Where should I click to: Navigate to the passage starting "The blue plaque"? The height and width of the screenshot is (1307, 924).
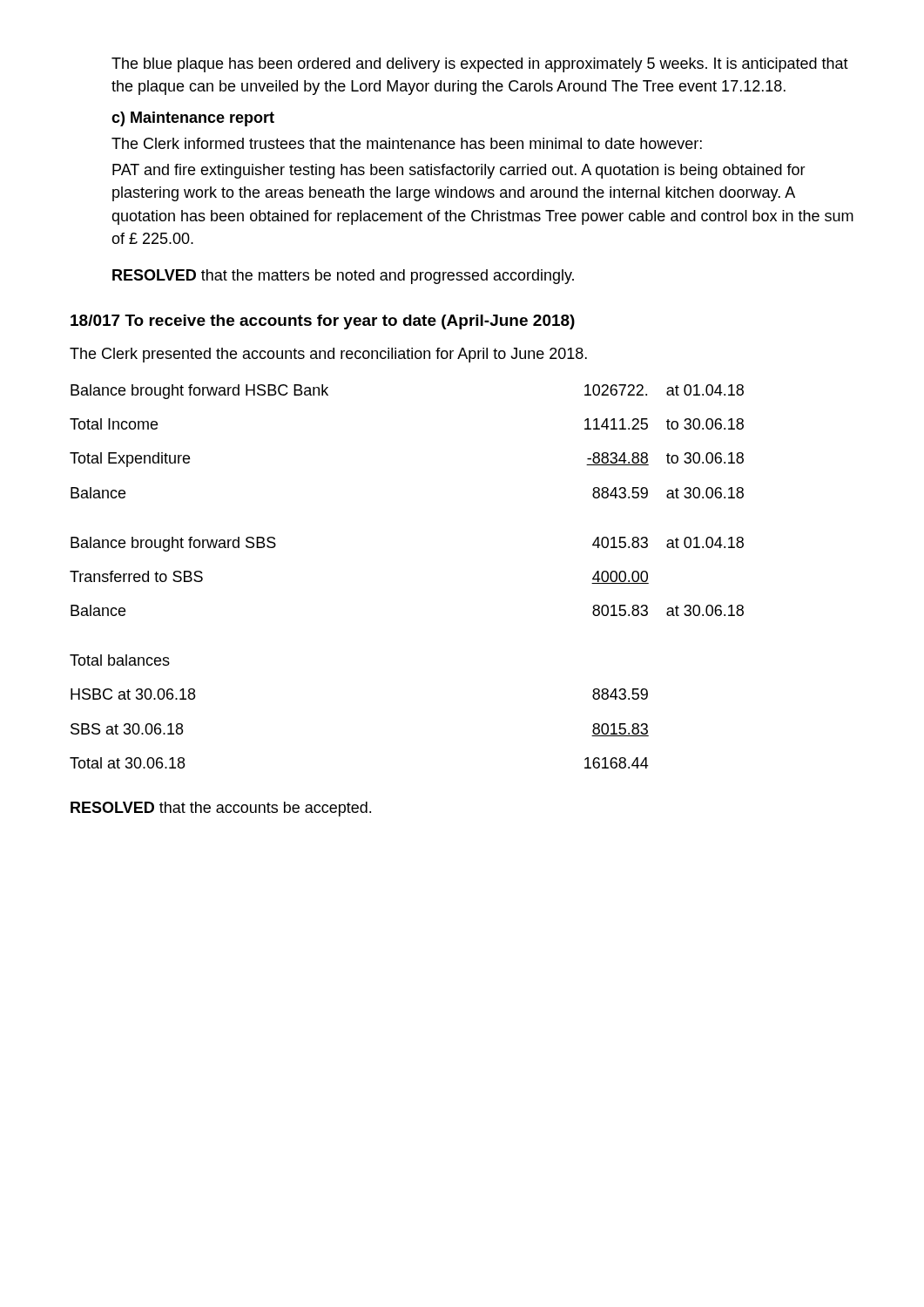(483, 75)
